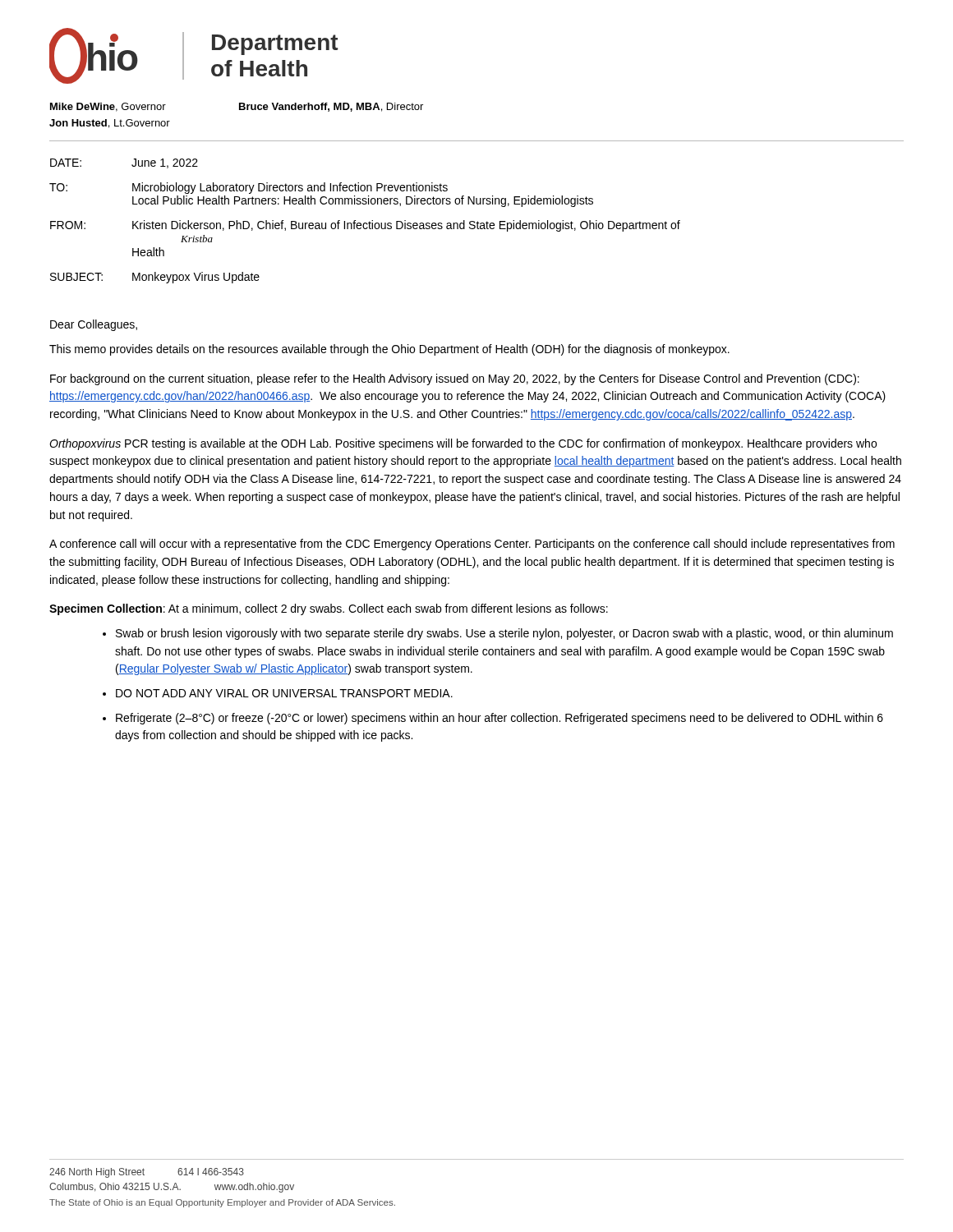Navigate to the element starting "SUBJECT: Monkeypox Virus Update"
Viewport: 953px width, 1232px height.
[155, 278]
